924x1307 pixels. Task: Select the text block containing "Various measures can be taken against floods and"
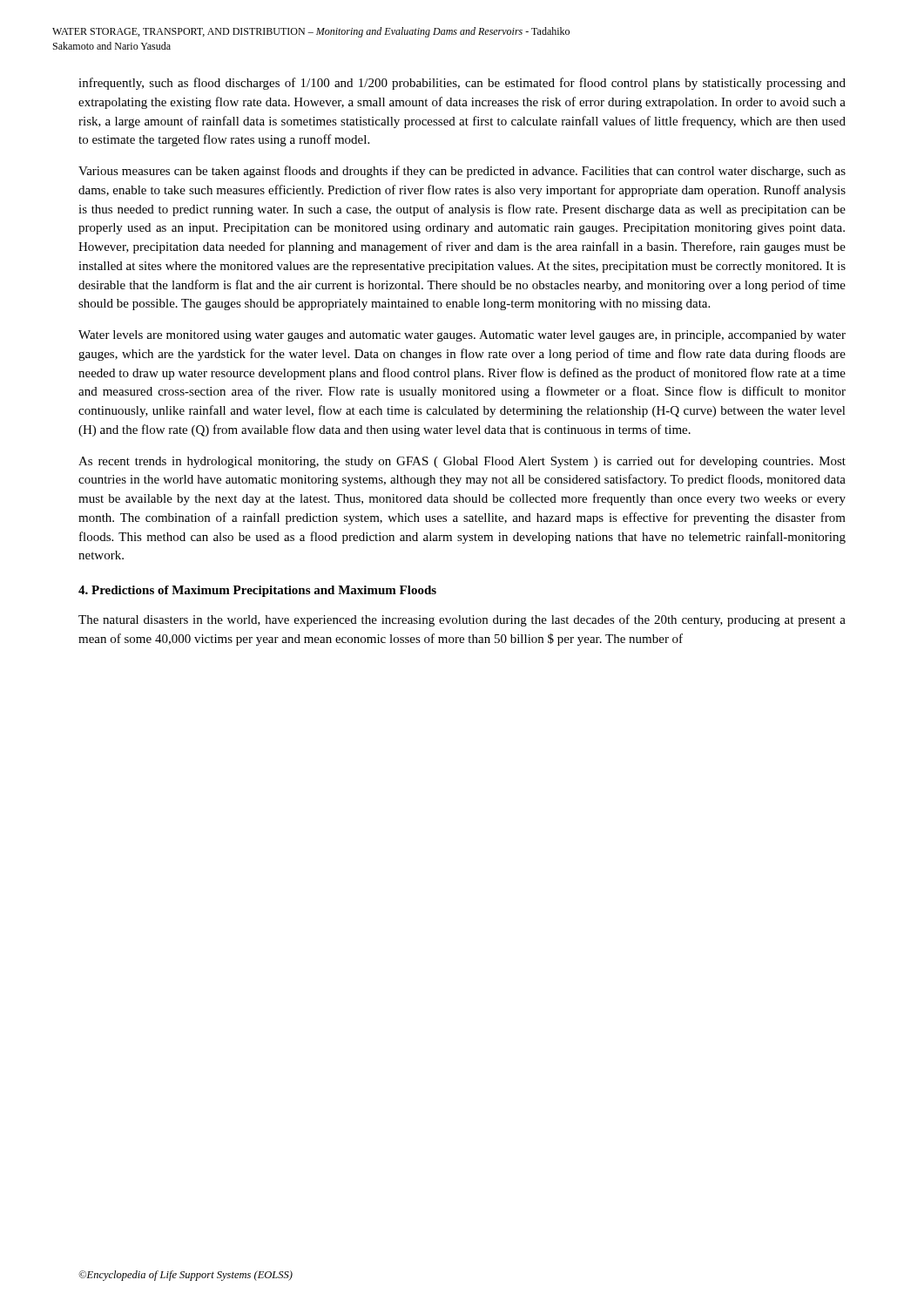click(x=462, y=238)
